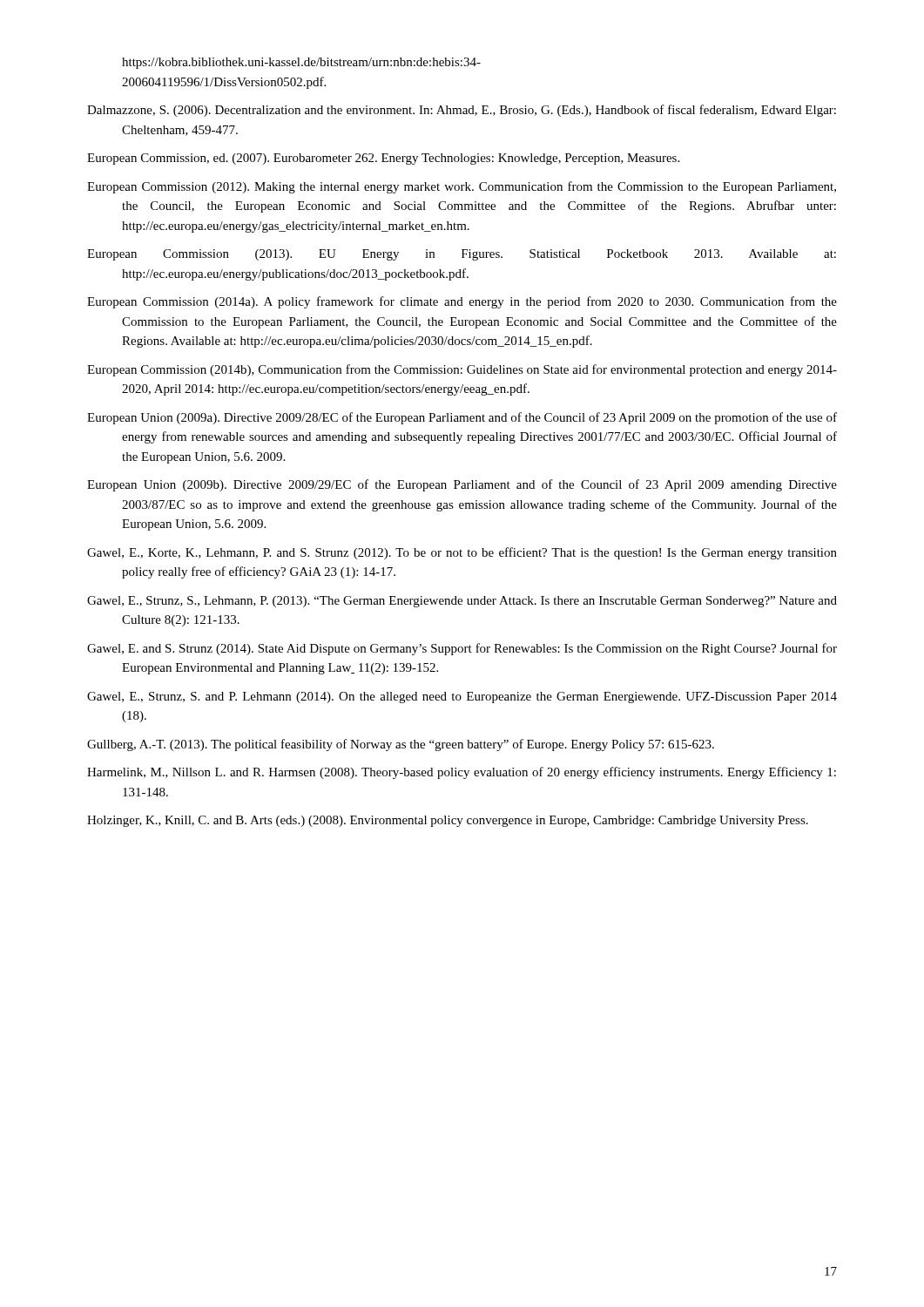Point to the region starting "European Commission (2014b), Communication from"
This screenshot has width=924, height=1307.
coord(462,379)
